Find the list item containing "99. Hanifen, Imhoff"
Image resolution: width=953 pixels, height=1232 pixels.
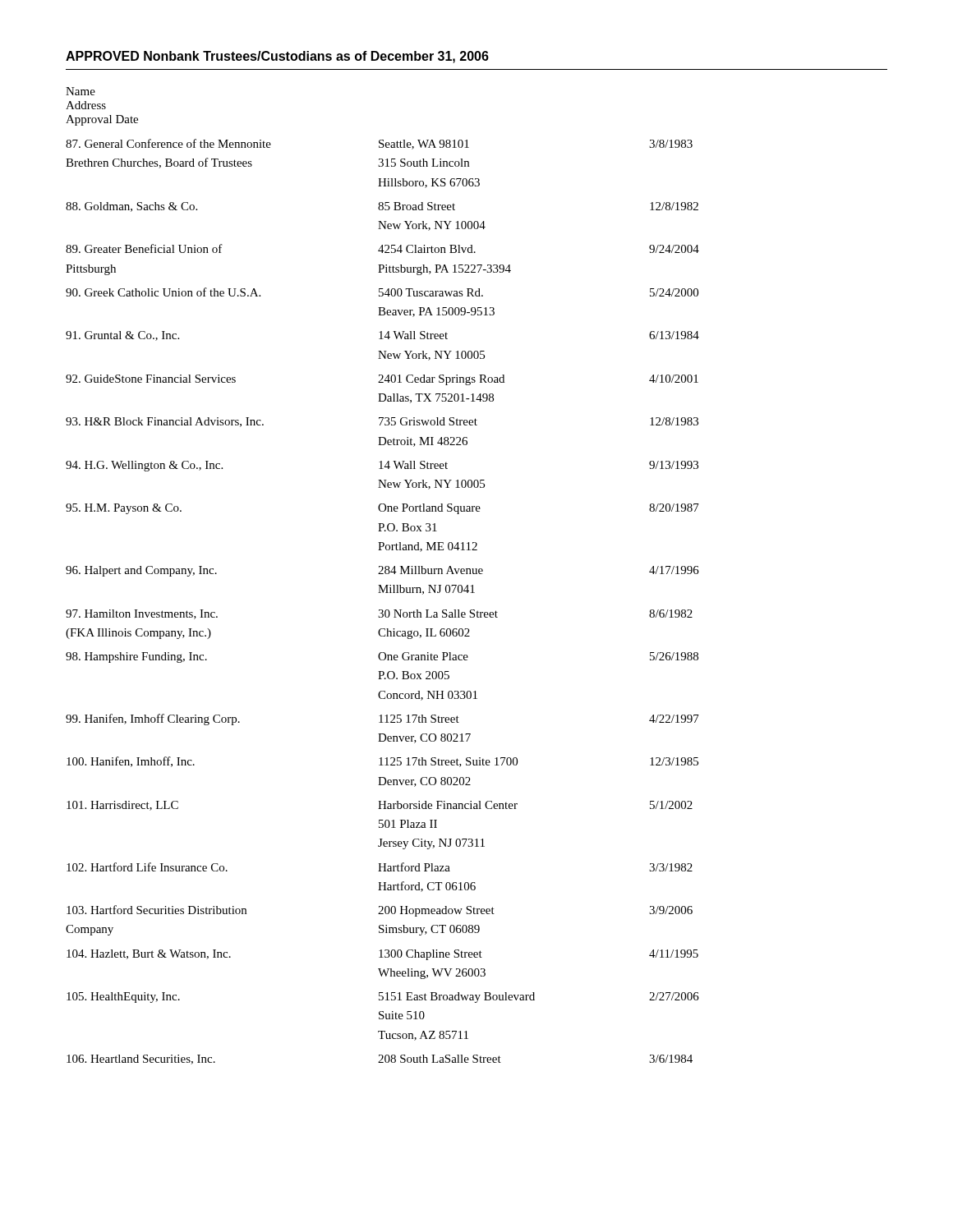point(407,728)
